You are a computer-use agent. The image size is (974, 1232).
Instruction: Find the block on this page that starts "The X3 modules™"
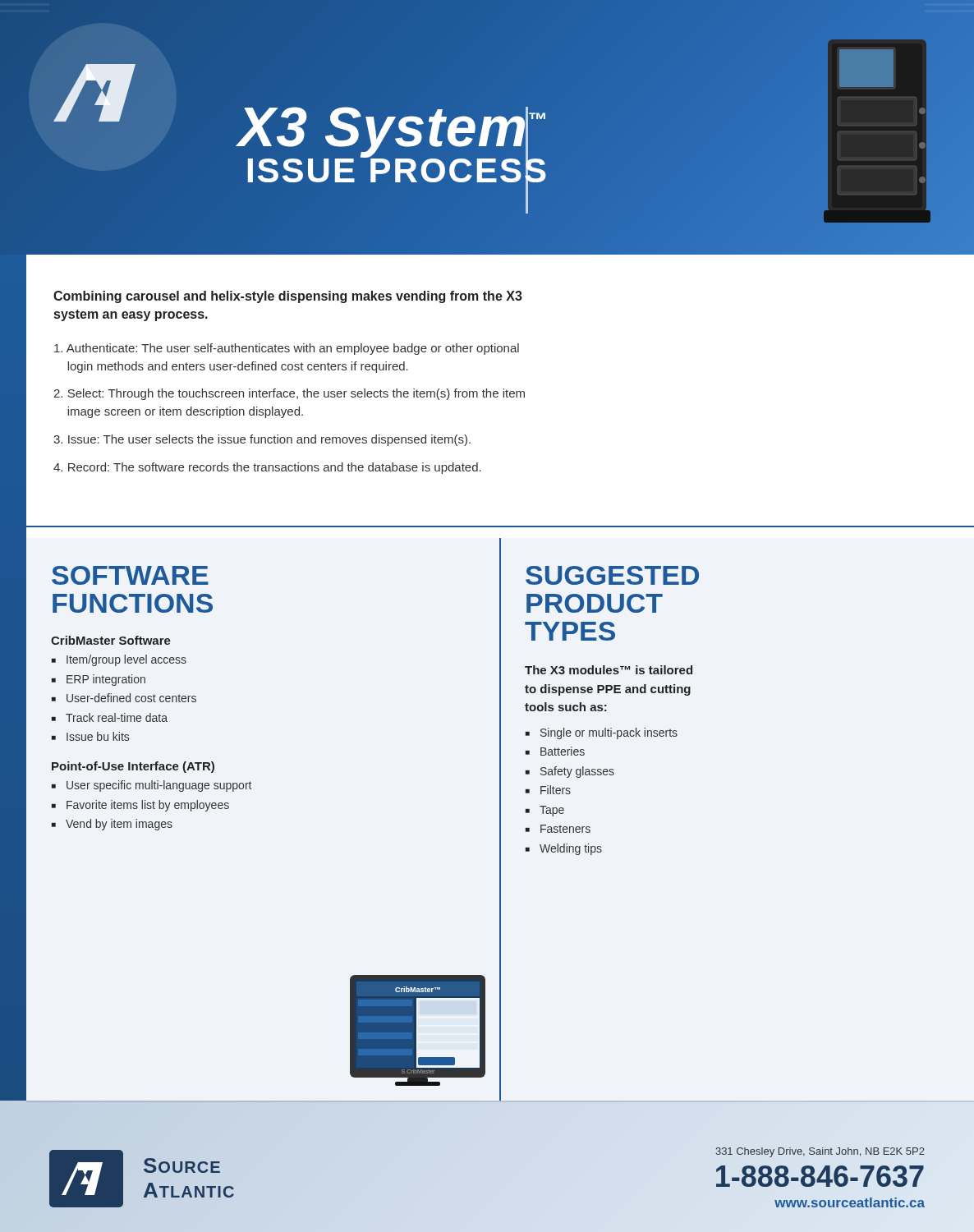[609, 688]
